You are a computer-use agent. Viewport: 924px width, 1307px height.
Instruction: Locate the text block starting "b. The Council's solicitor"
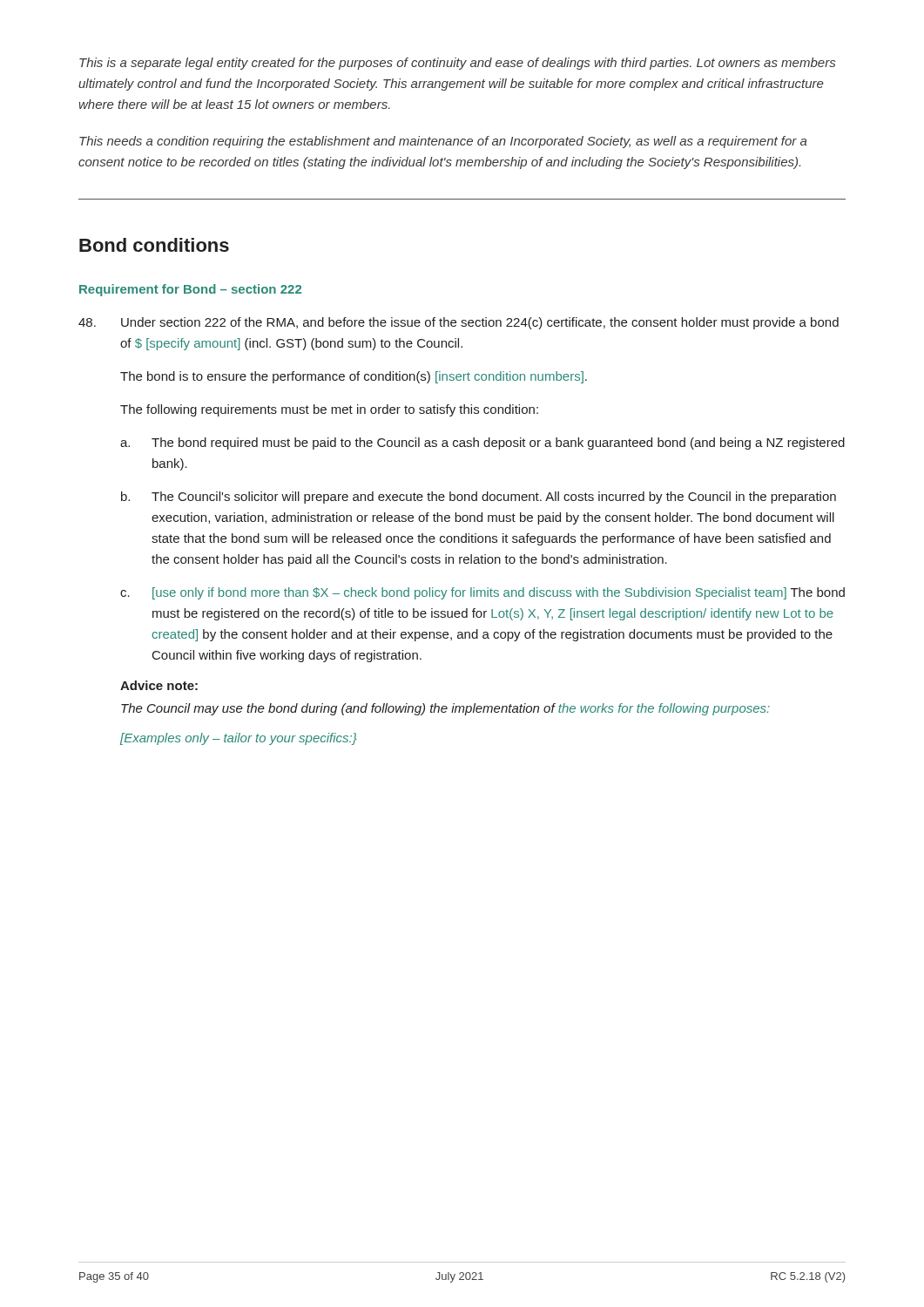point(483,528)
